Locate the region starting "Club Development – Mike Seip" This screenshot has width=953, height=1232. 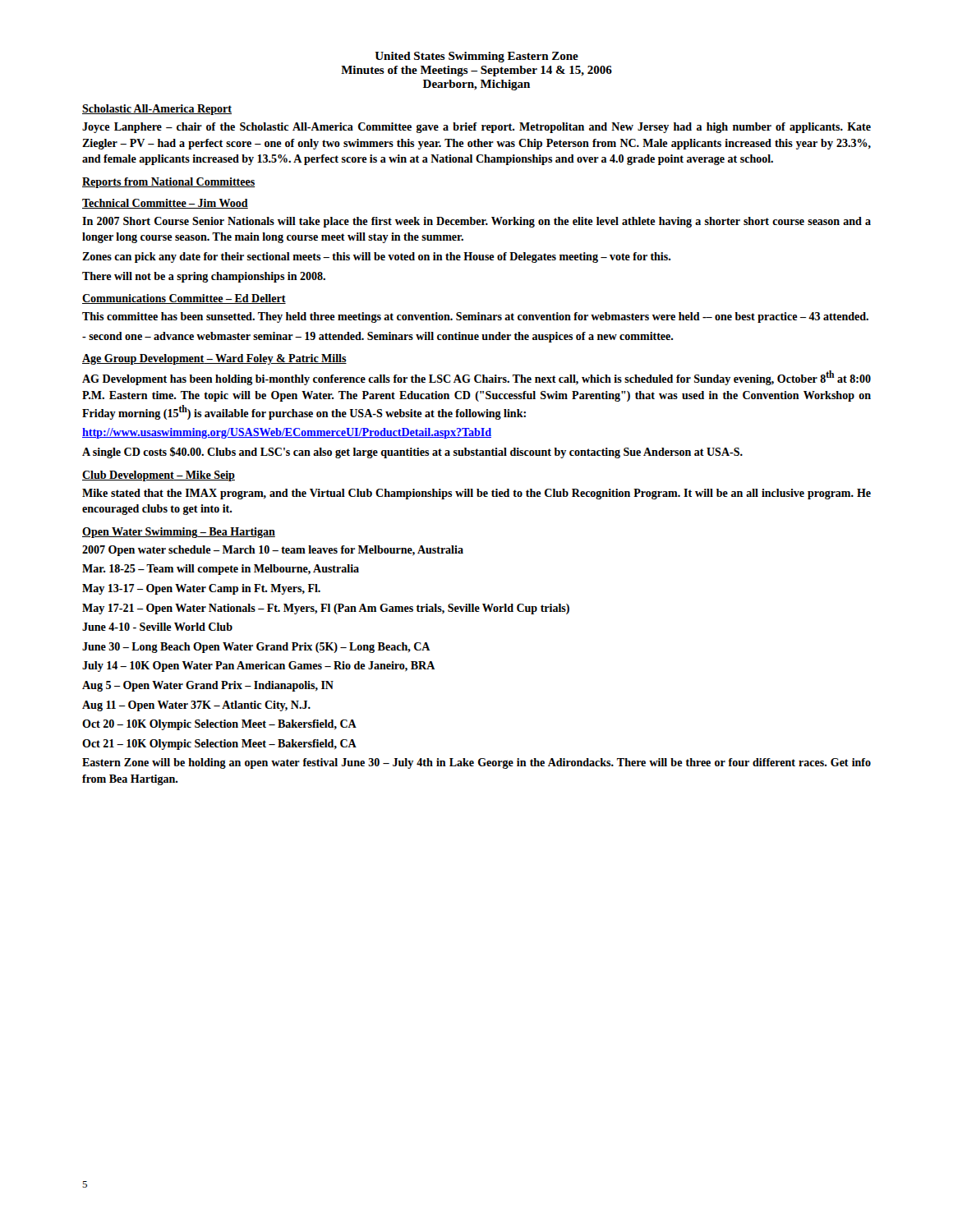[159, 475]
